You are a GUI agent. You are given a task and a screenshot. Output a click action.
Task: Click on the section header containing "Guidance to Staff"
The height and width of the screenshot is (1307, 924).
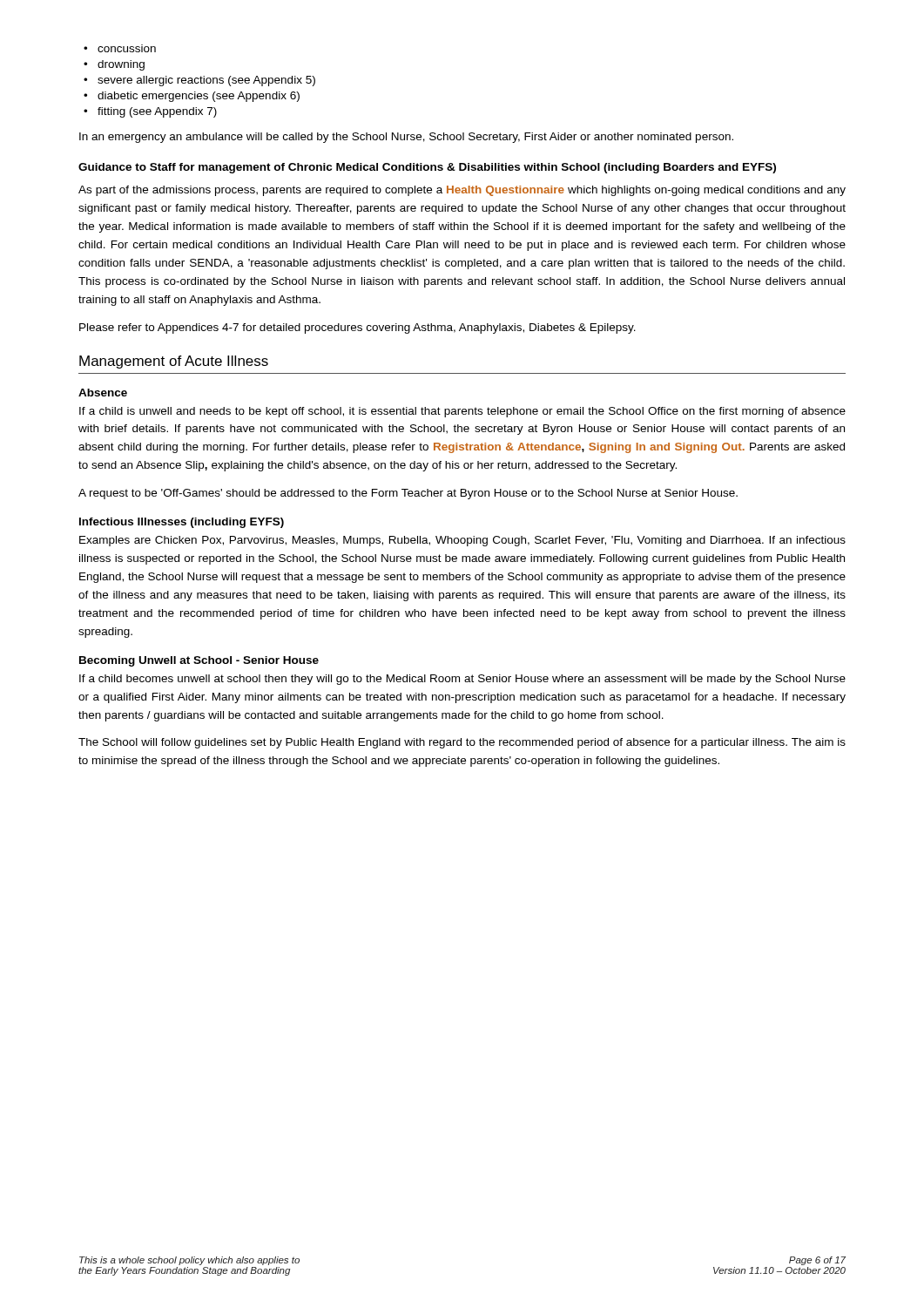pos(428,167)
